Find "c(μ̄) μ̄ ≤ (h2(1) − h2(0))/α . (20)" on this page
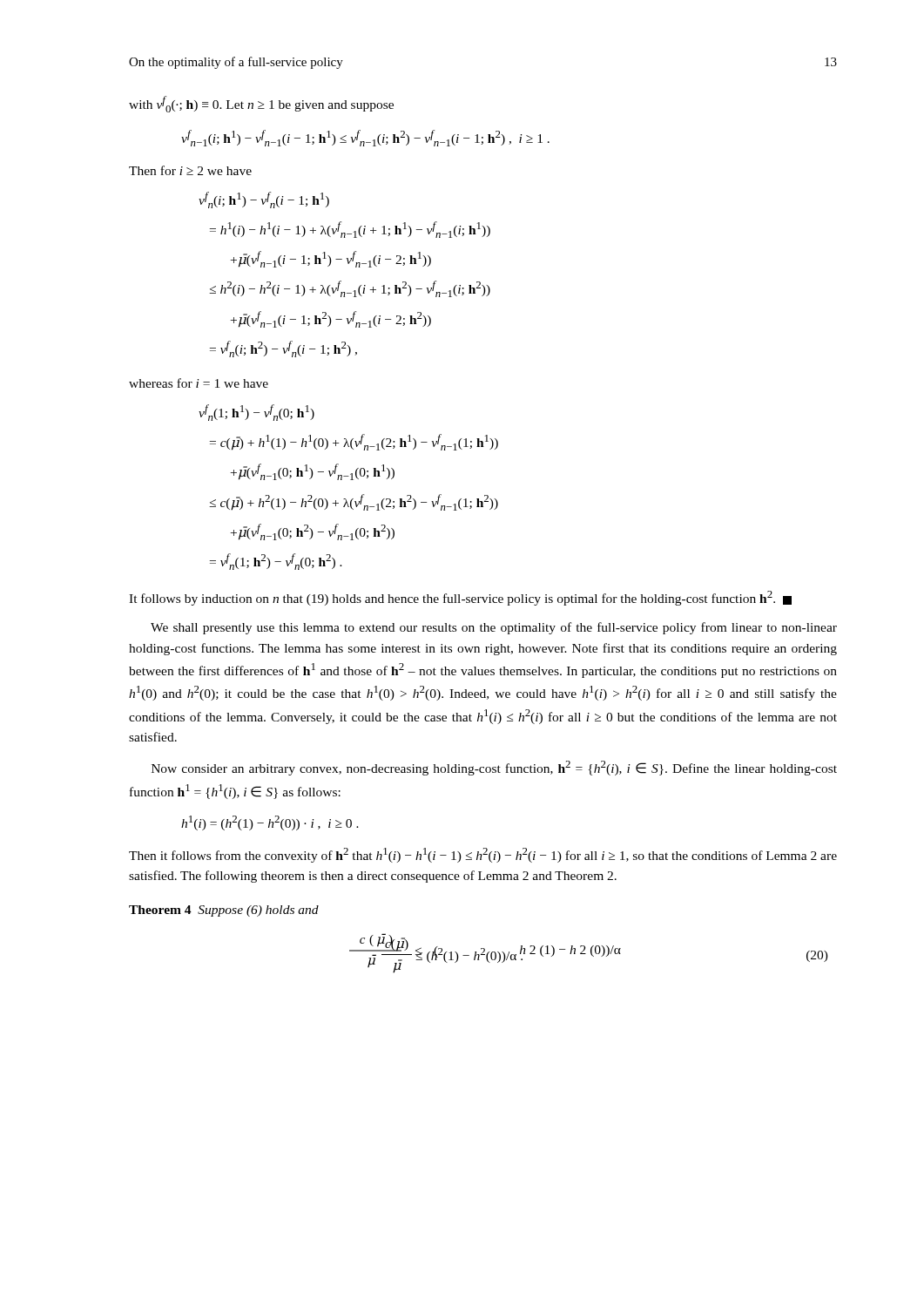 pyautogui.click(x=479, y=954)
